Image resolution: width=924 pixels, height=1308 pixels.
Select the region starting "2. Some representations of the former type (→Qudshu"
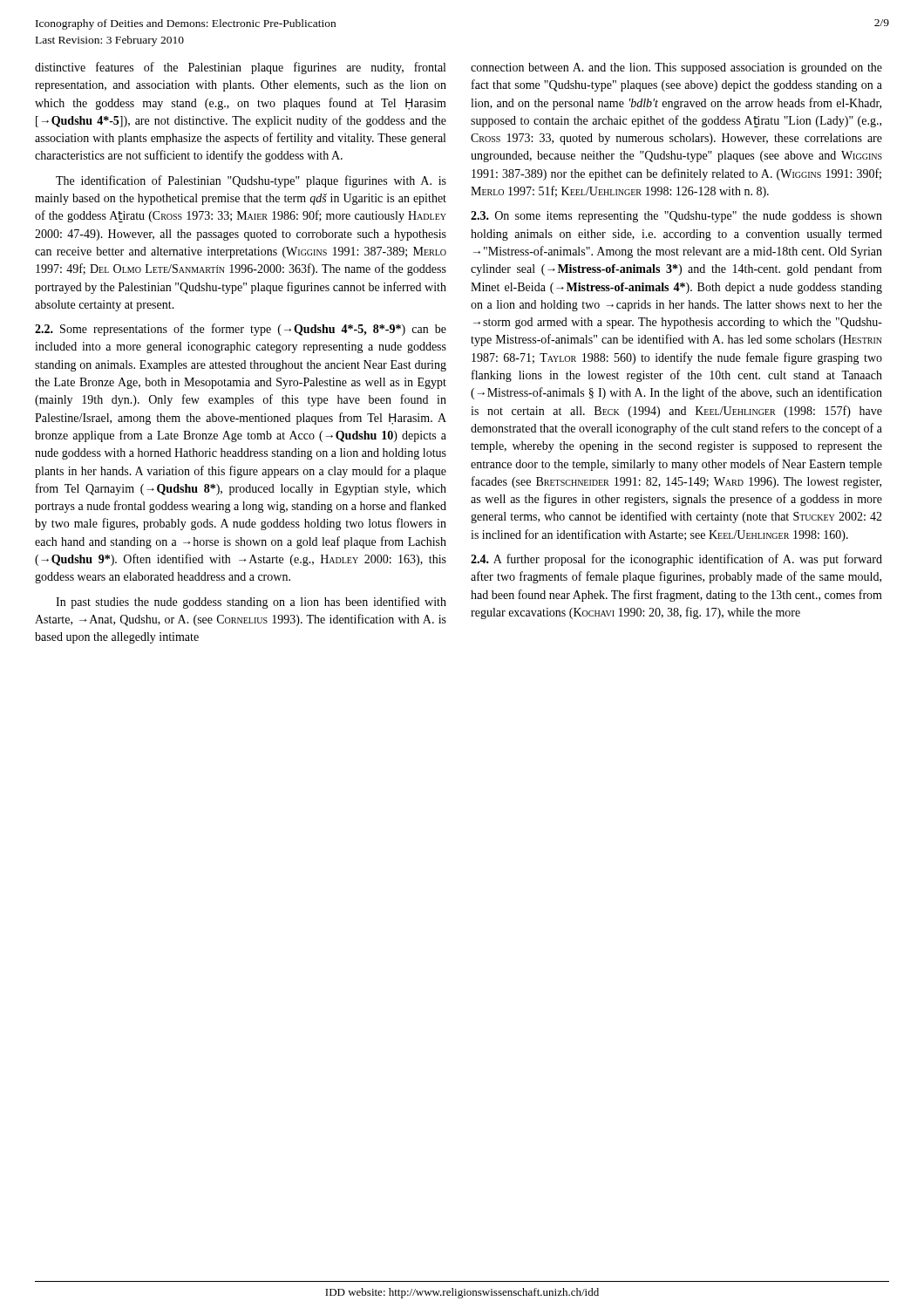[x=241, y=454]
